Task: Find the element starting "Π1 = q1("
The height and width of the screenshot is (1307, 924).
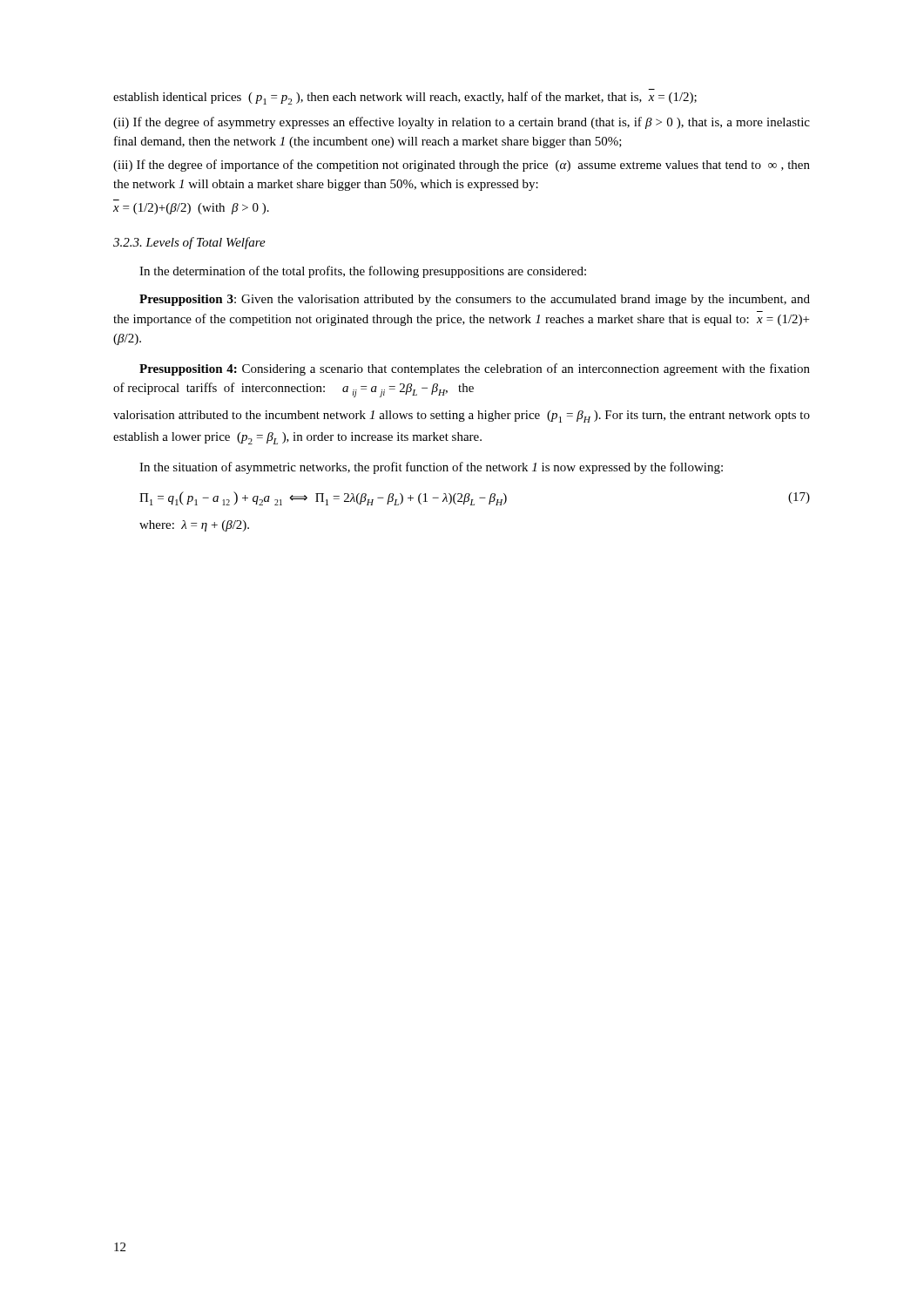Action: 475,497
